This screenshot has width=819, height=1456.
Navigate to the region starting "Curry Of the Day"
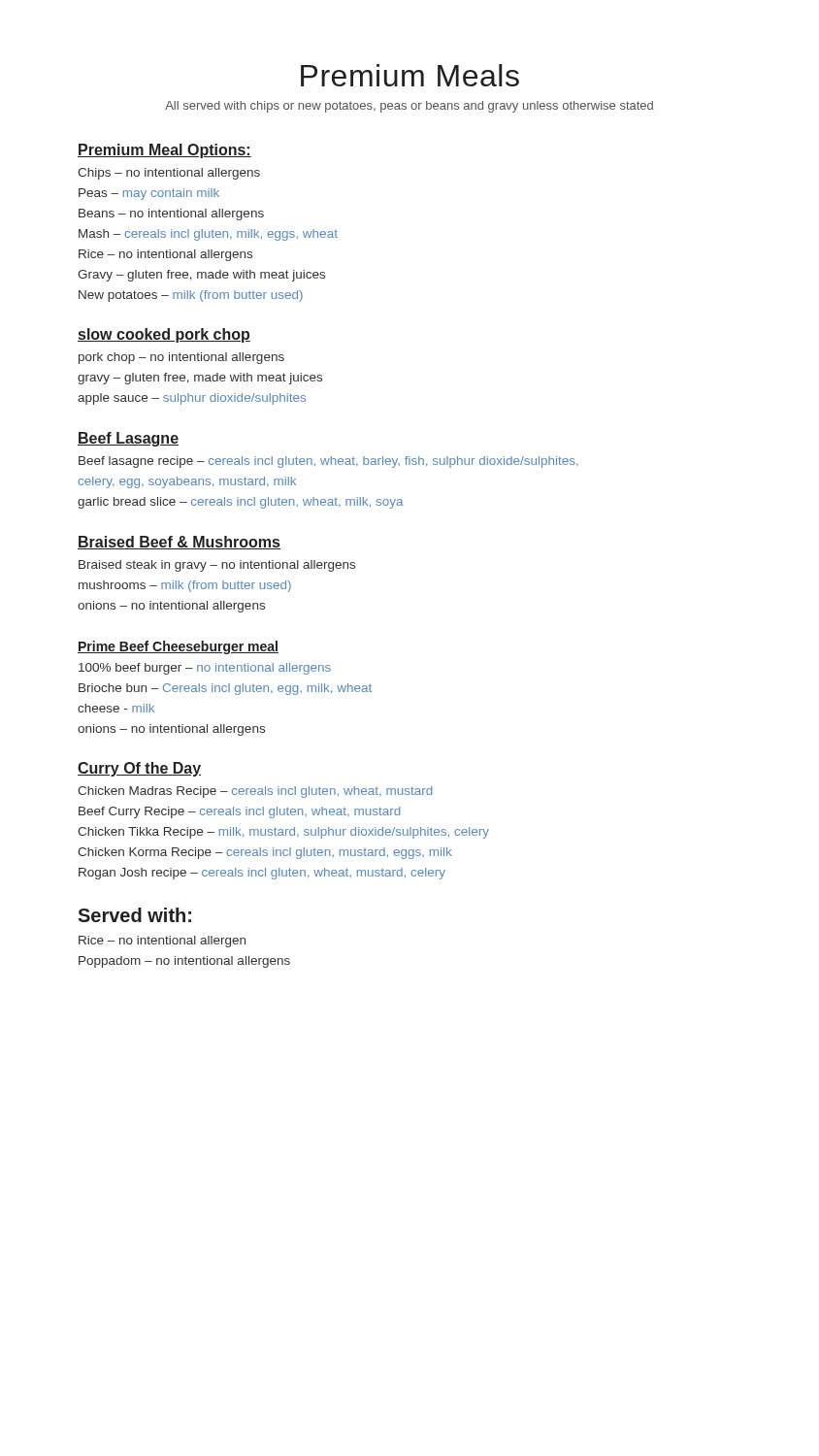[x=139, y=769]
